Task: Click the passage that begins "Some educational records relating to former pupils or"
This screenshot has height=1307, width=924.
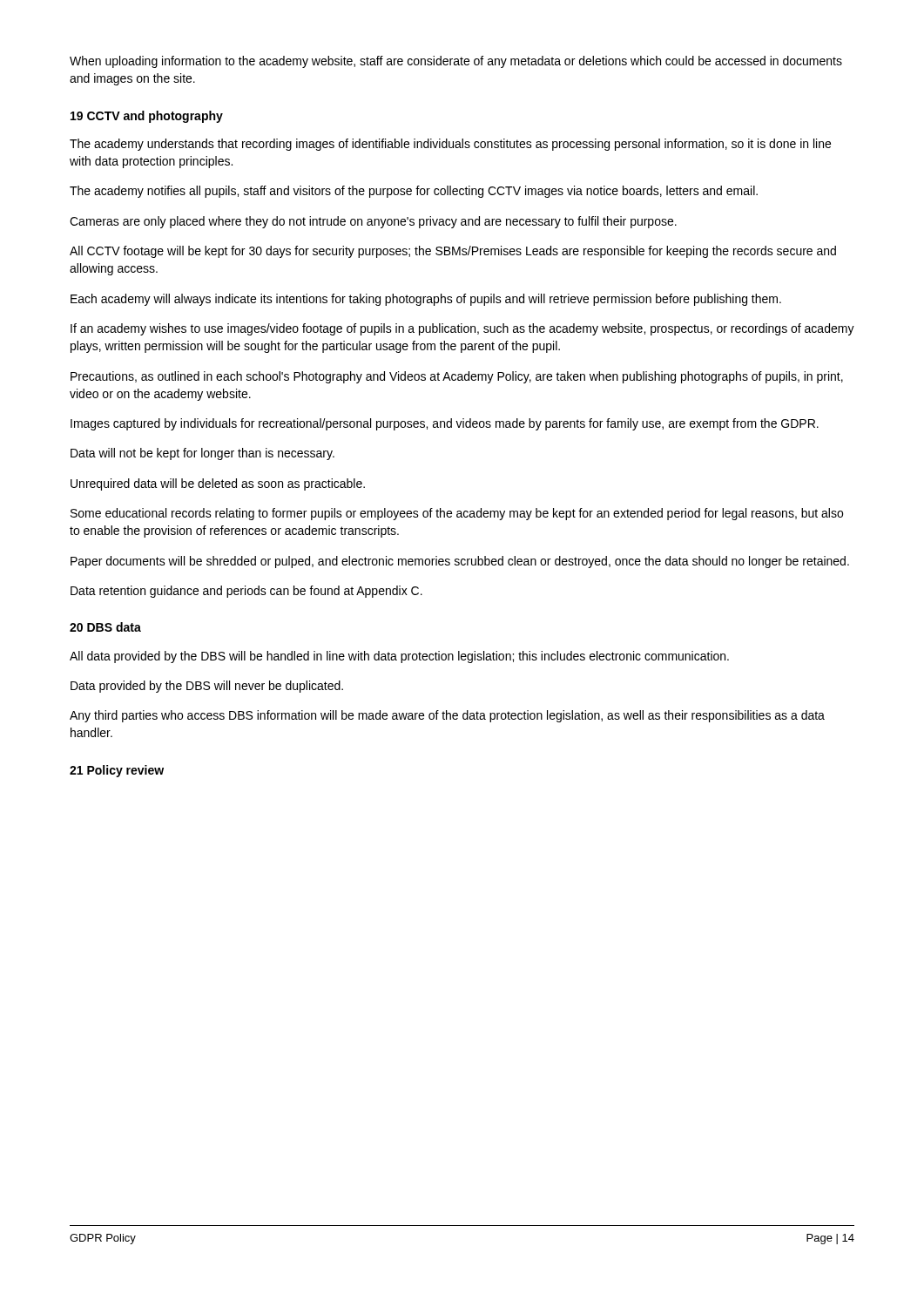Action: pyautogui.click(x=457, y=522)
